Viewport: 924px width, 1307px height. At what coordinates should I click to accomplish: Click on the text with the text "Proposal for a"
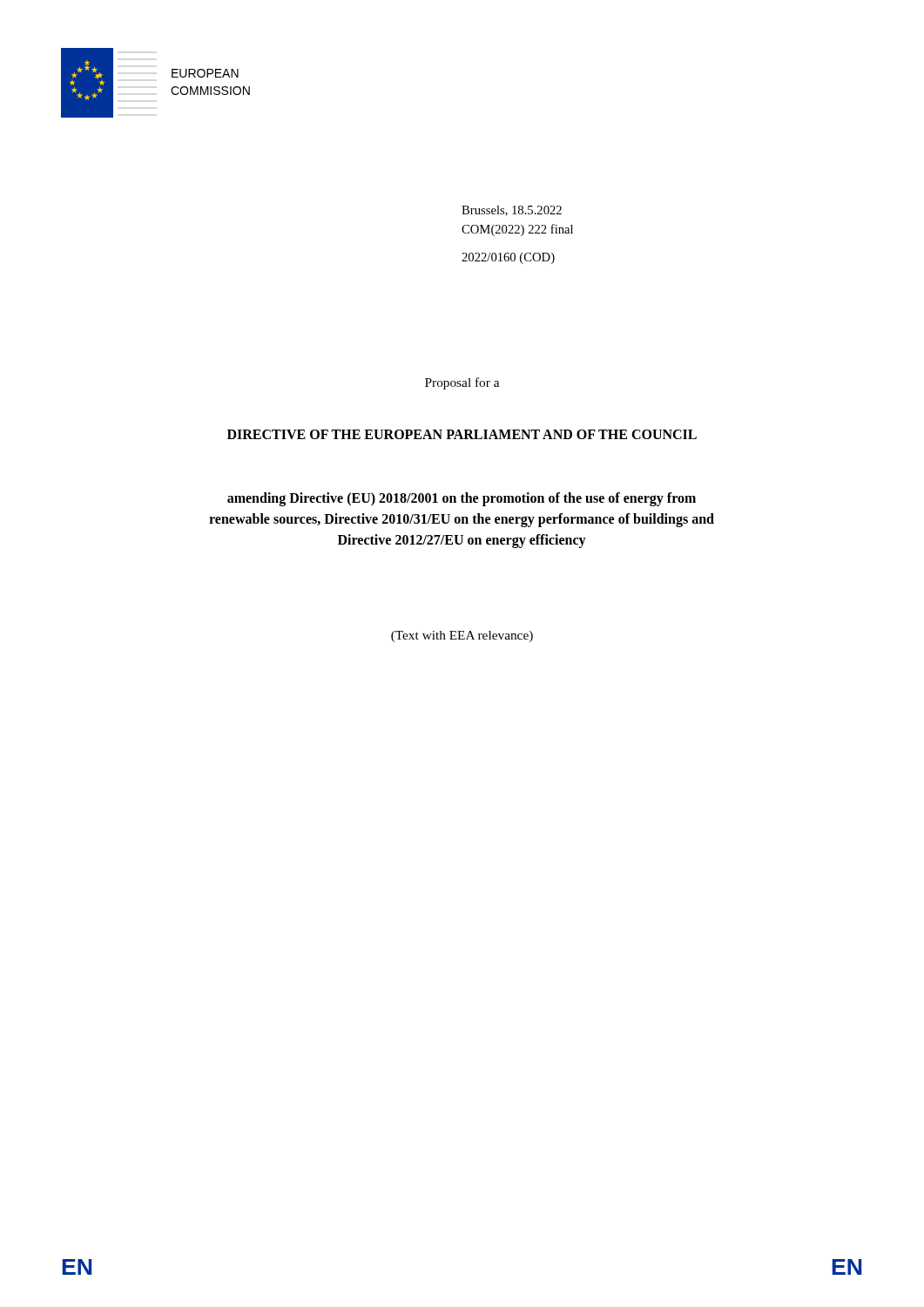(462, 382)
